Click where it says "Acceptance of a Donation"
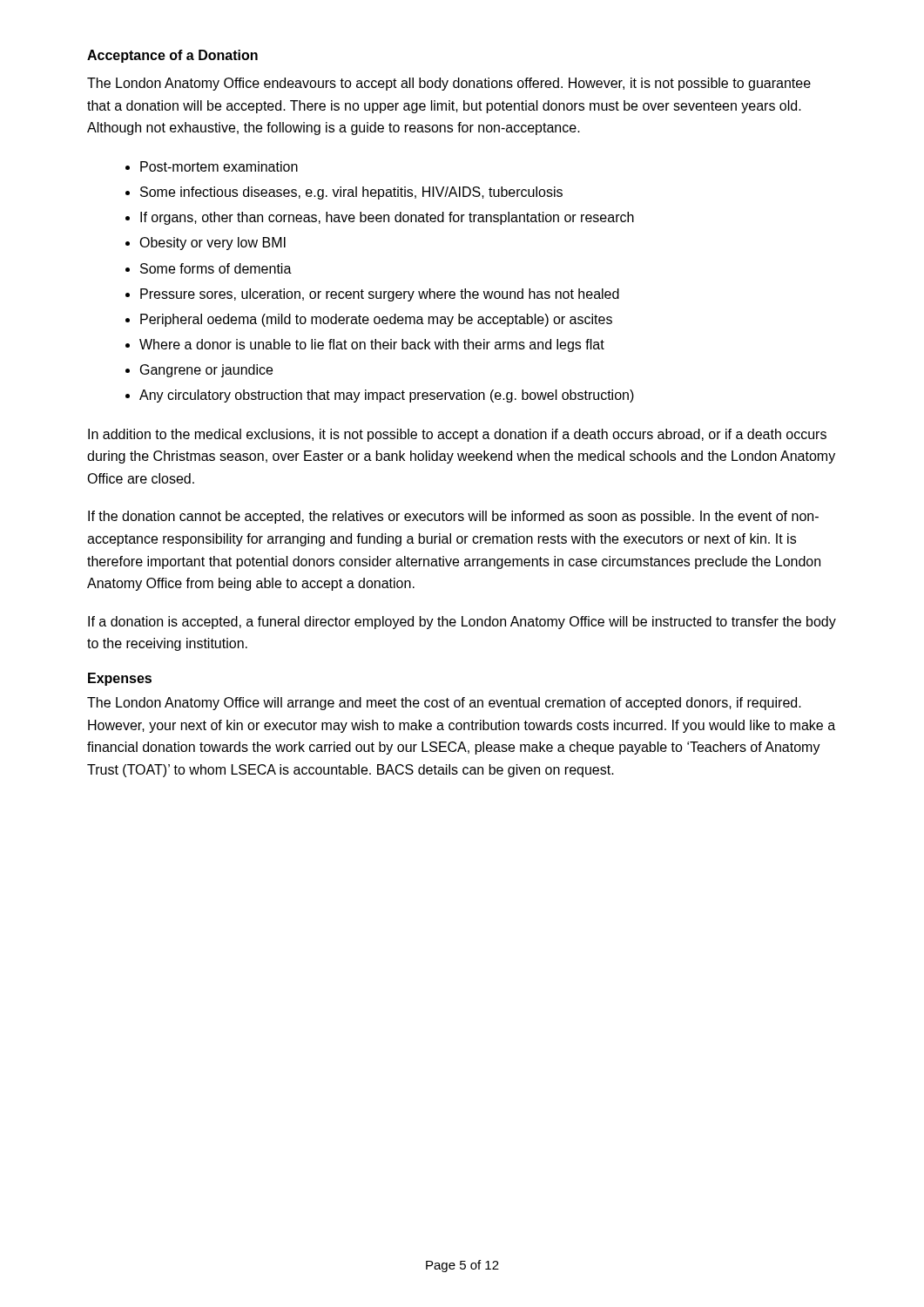Screen dimensions: 1307x924 pyautogui.click(x=173, y=55)
